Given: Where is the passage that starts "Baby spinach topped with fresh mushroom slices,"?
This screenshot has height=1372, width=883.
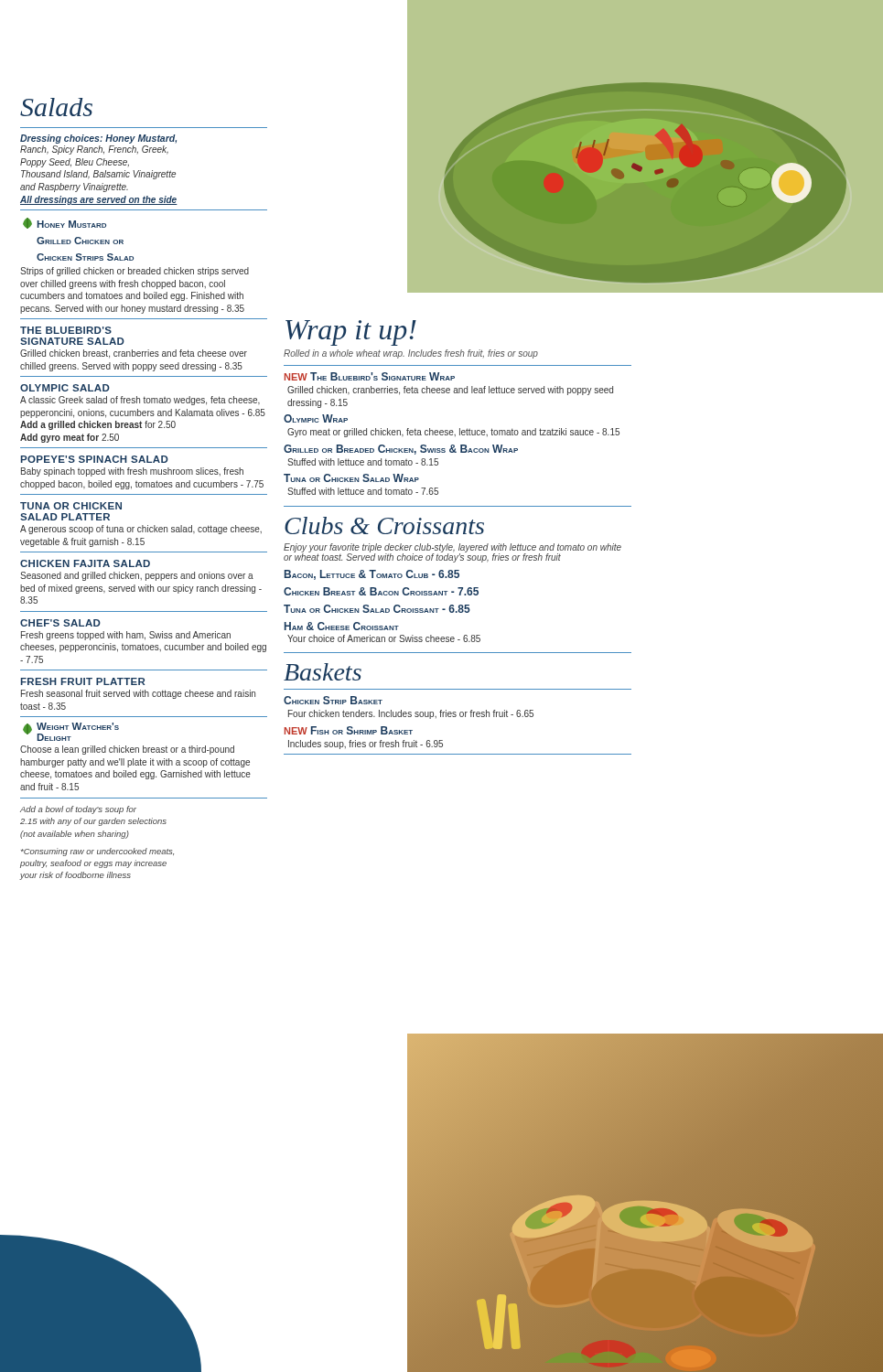Looking at the screenshot, I should pyautogui.click(x=144, y=478).
